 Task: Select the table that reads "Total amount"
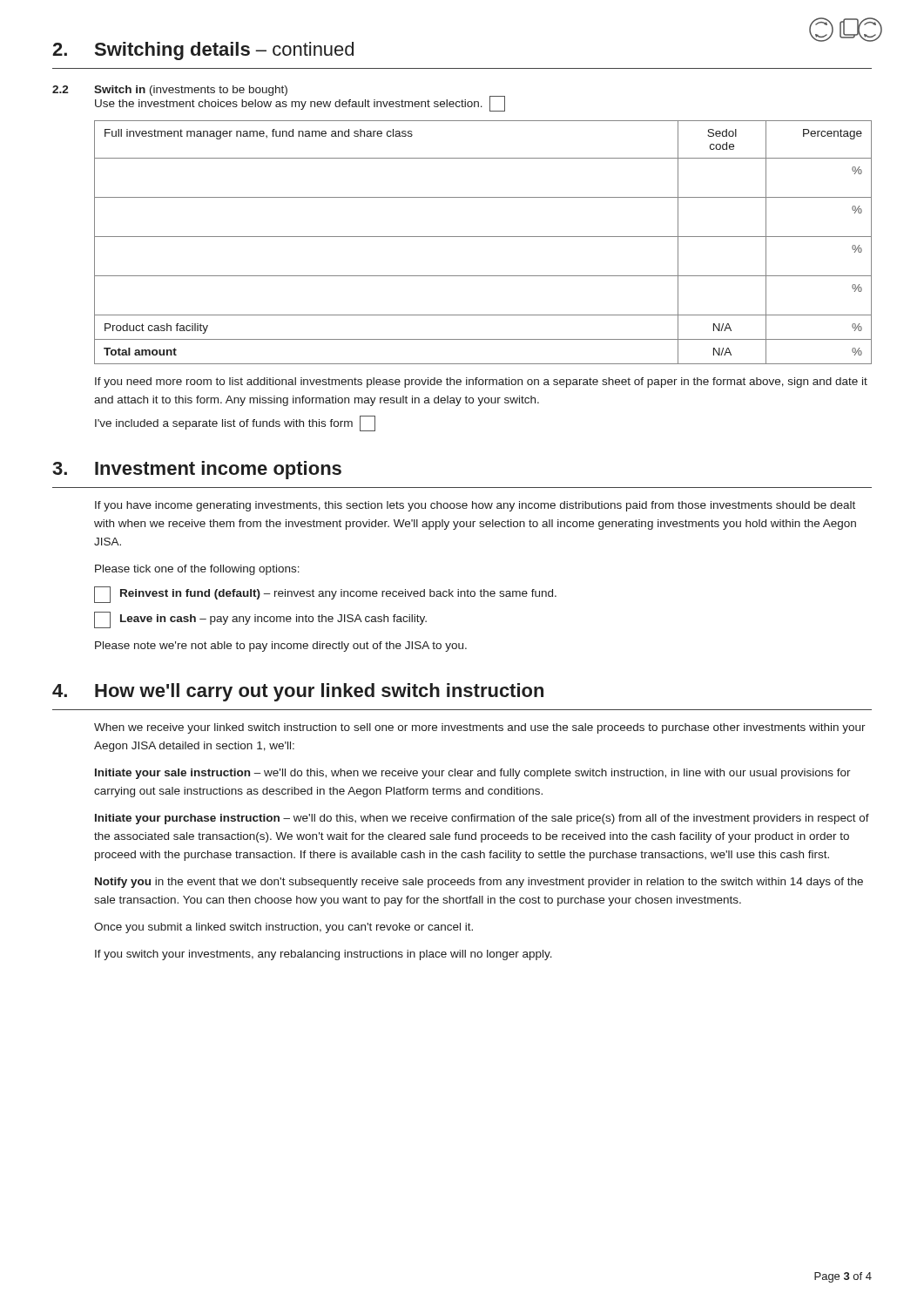click(x=483, y=242)
